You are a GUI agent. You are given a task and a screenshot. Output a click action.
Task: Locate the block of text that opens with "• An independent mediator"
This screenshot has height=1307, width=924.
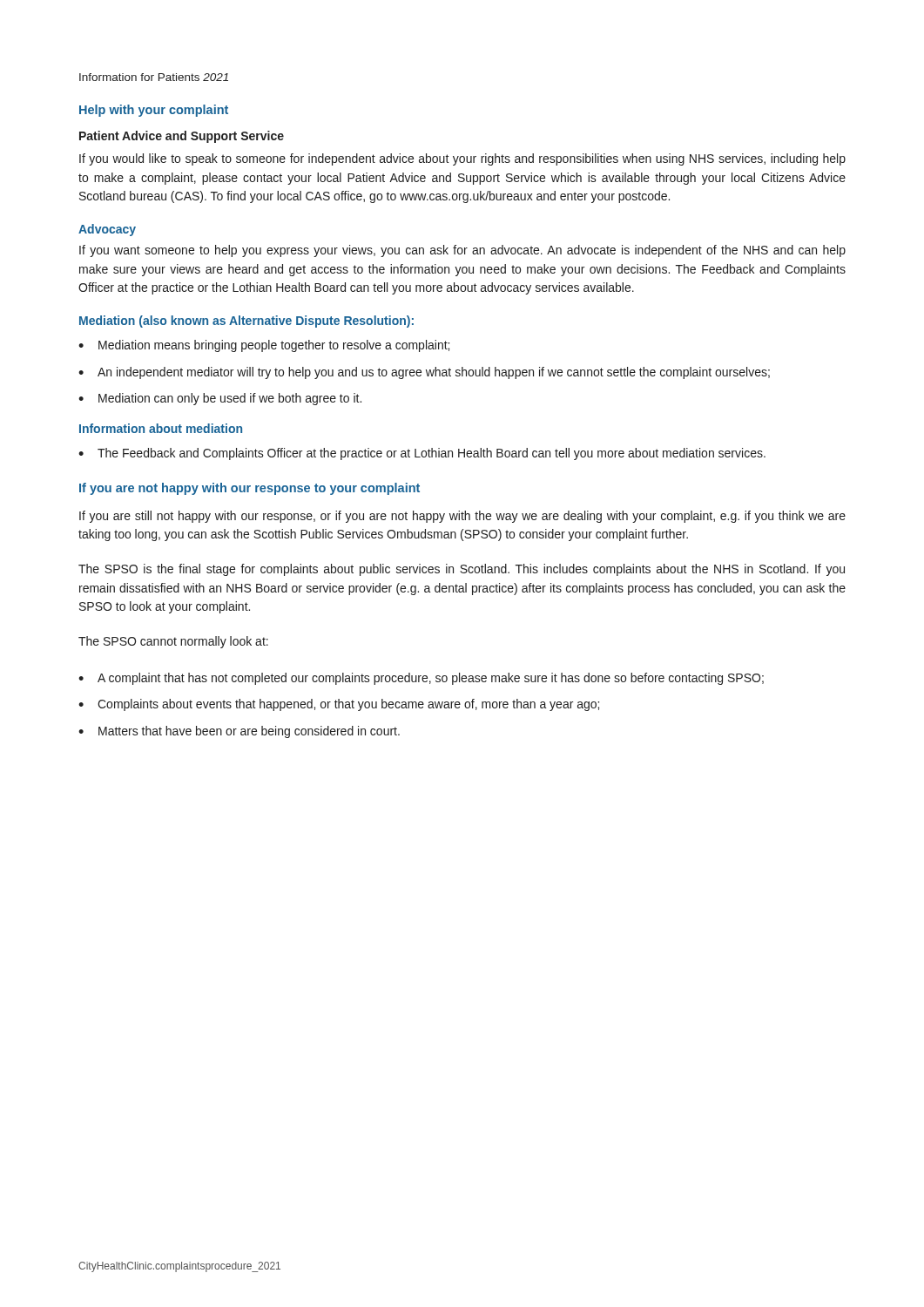(x=462, y=373)
